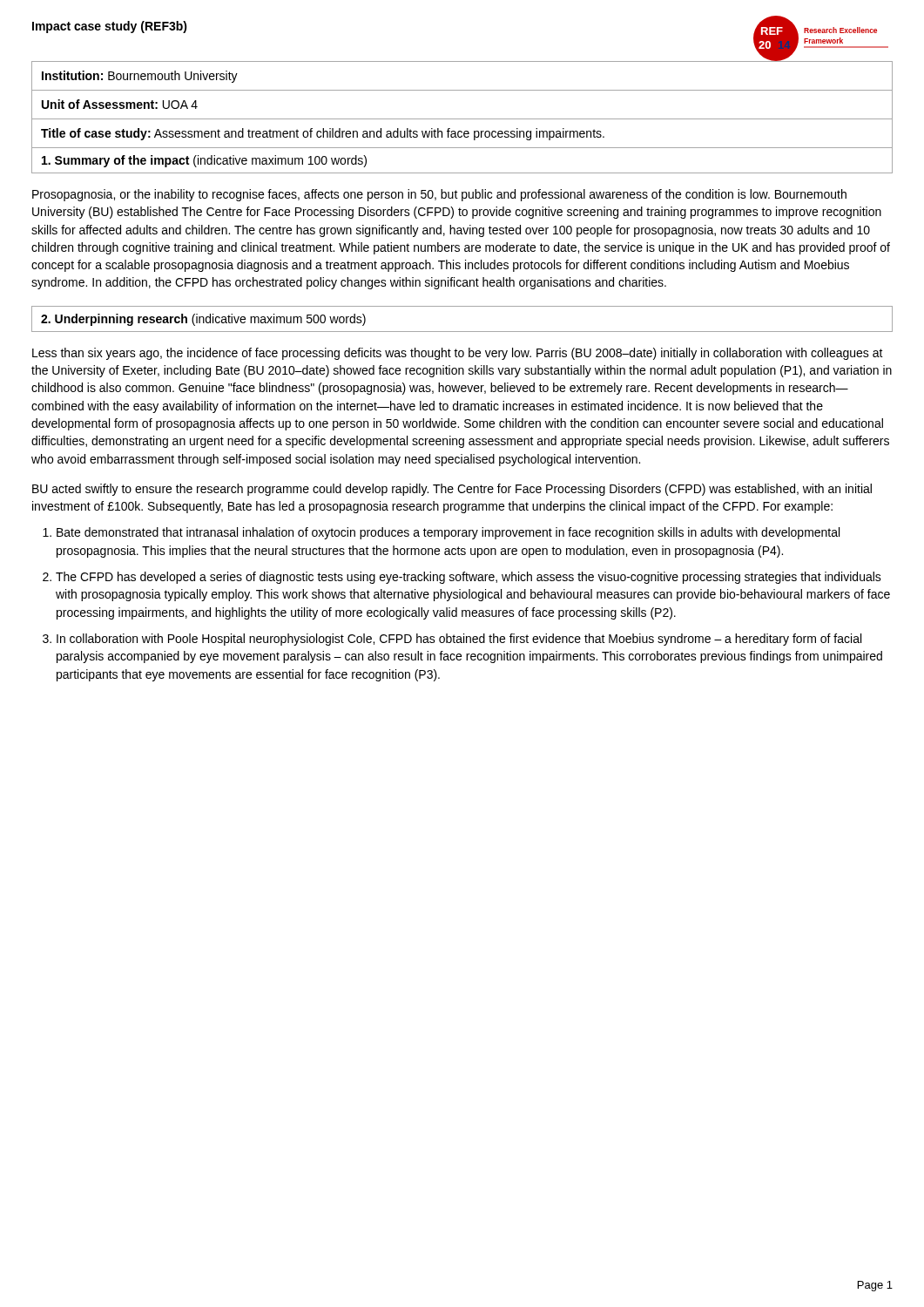Locate the passage starting "Bate demonstrated that intranasal inhalation of oxytocin produces"

tap(448, 542)
